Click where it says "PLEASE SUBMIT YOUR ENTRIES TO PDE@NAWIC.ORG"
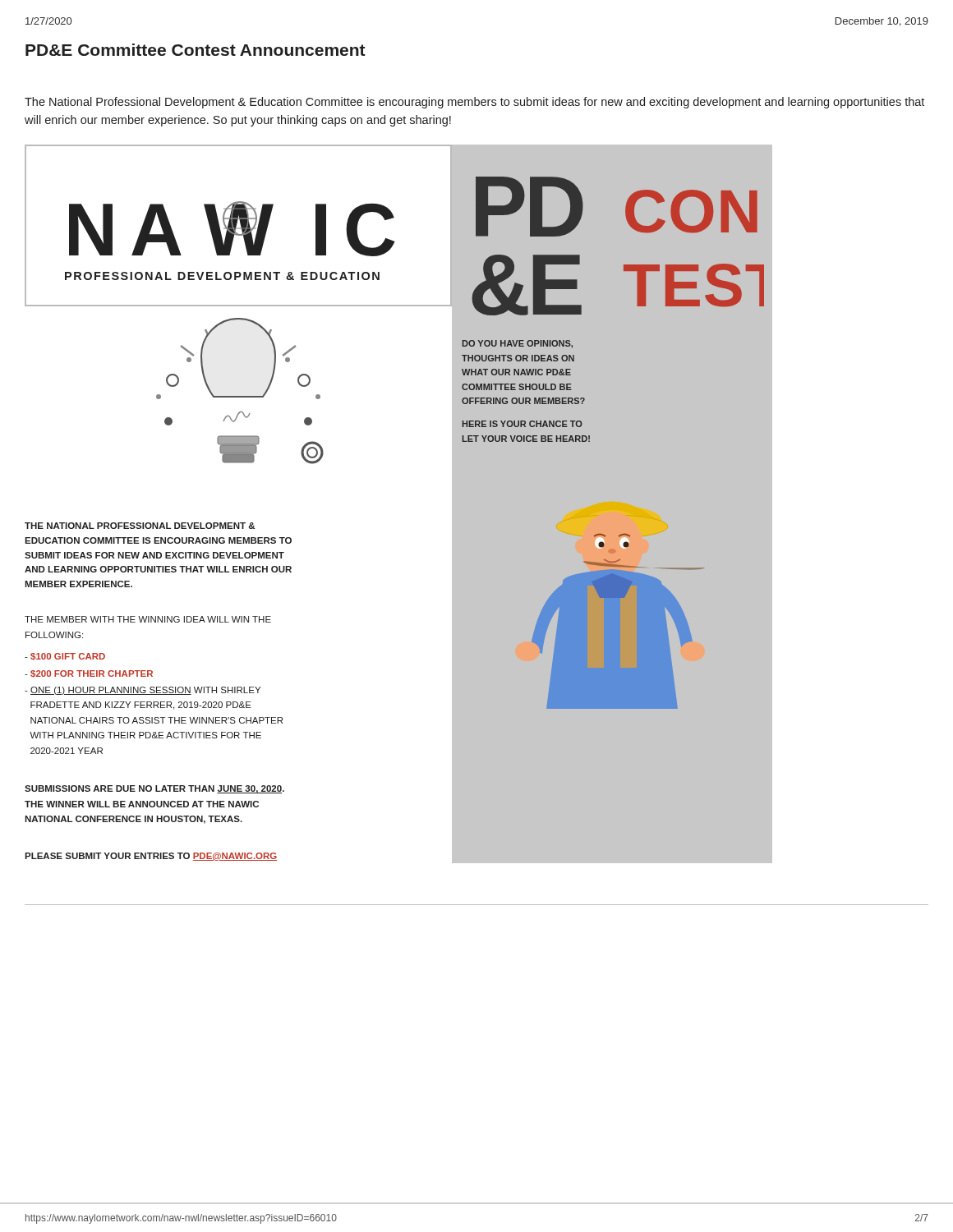This screenshot has height=1232, width=953. coord(151,856)
